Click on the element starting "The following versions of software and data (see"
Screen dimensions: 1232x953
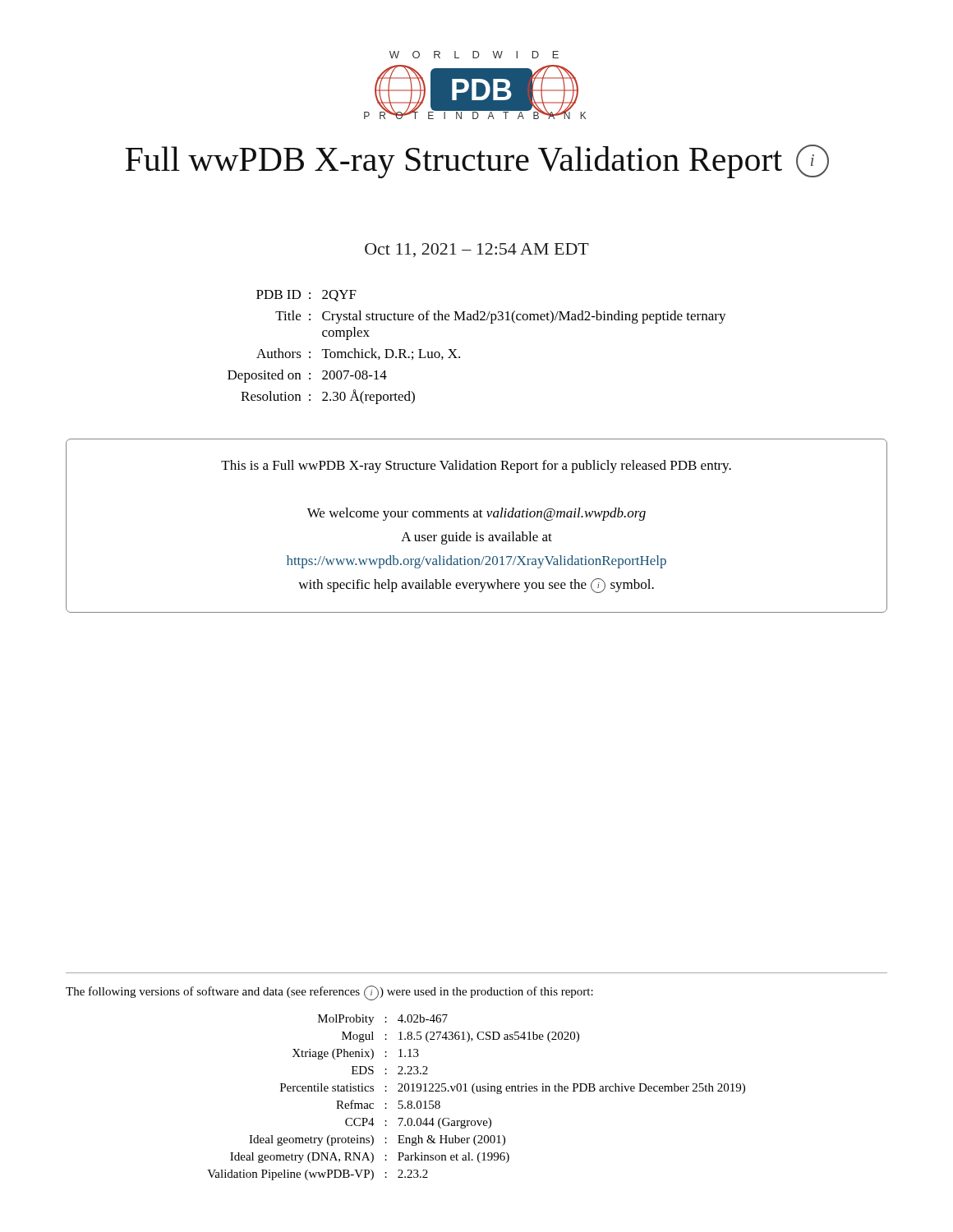pyautogui.click(x=330, y=993)
